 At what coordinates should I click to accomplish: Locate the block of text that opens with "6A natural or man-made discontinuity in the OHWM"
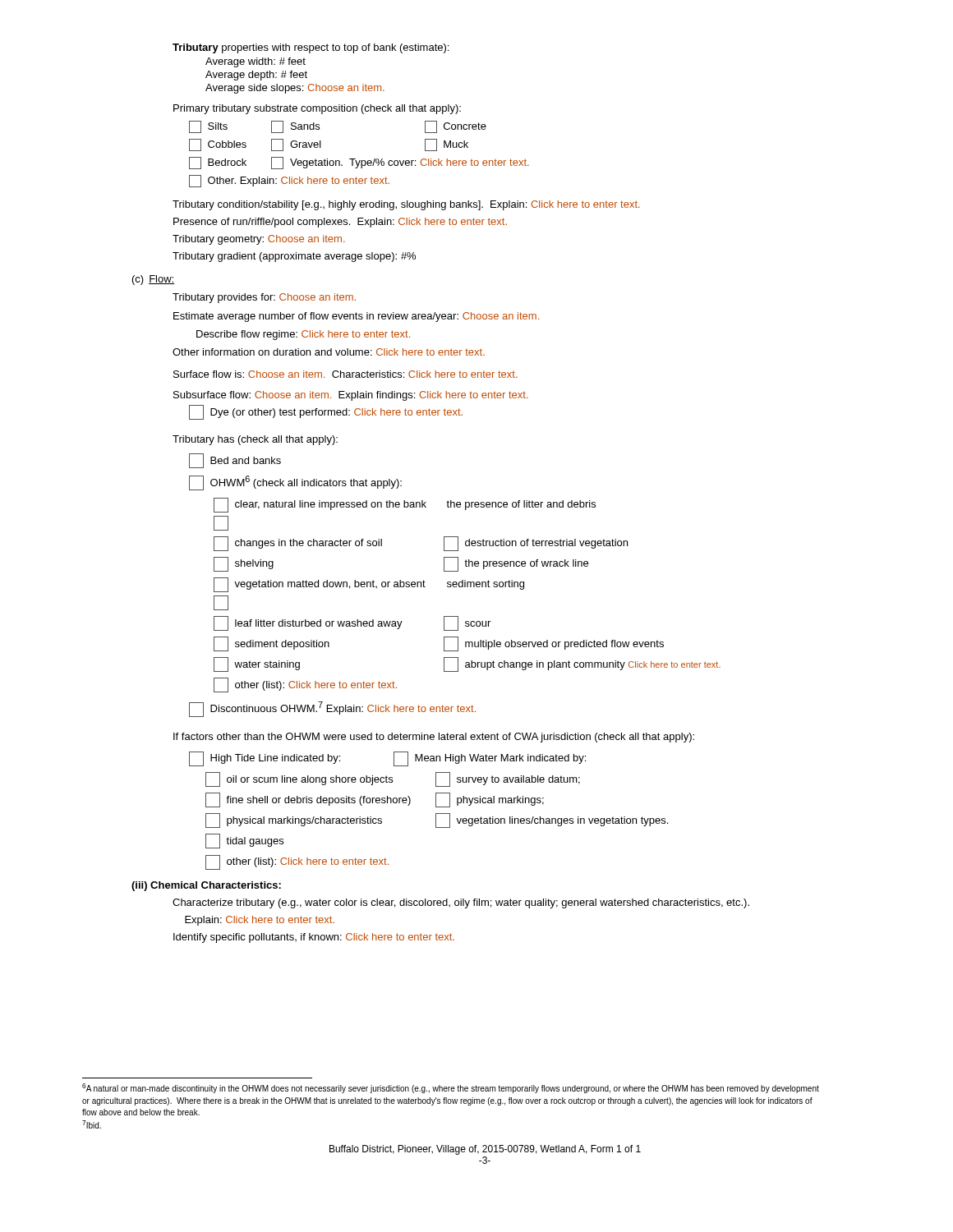point(450,1106)
